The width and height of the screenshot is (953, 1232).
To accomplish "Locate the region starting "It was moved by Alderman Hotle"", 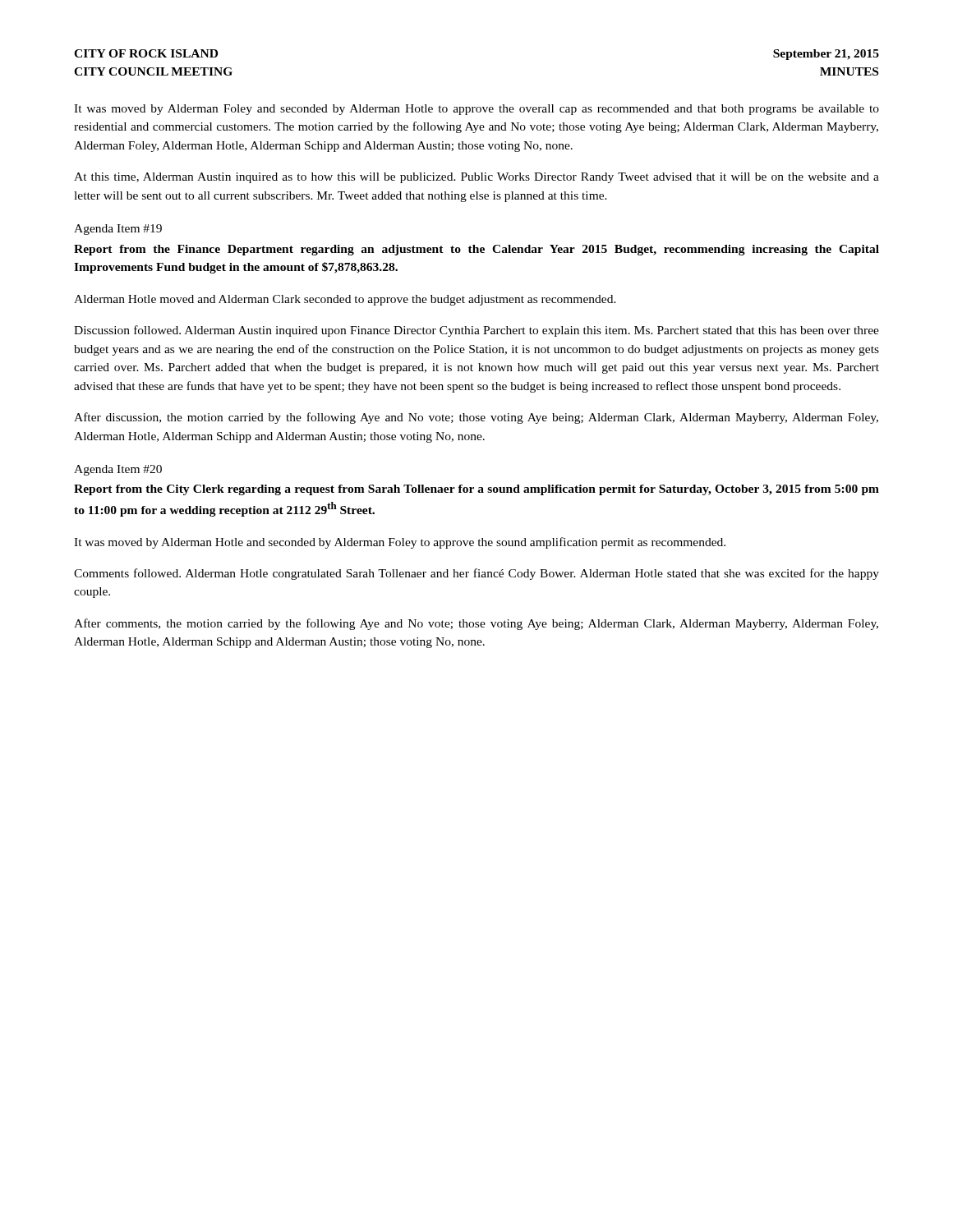I will click(400, 541).
